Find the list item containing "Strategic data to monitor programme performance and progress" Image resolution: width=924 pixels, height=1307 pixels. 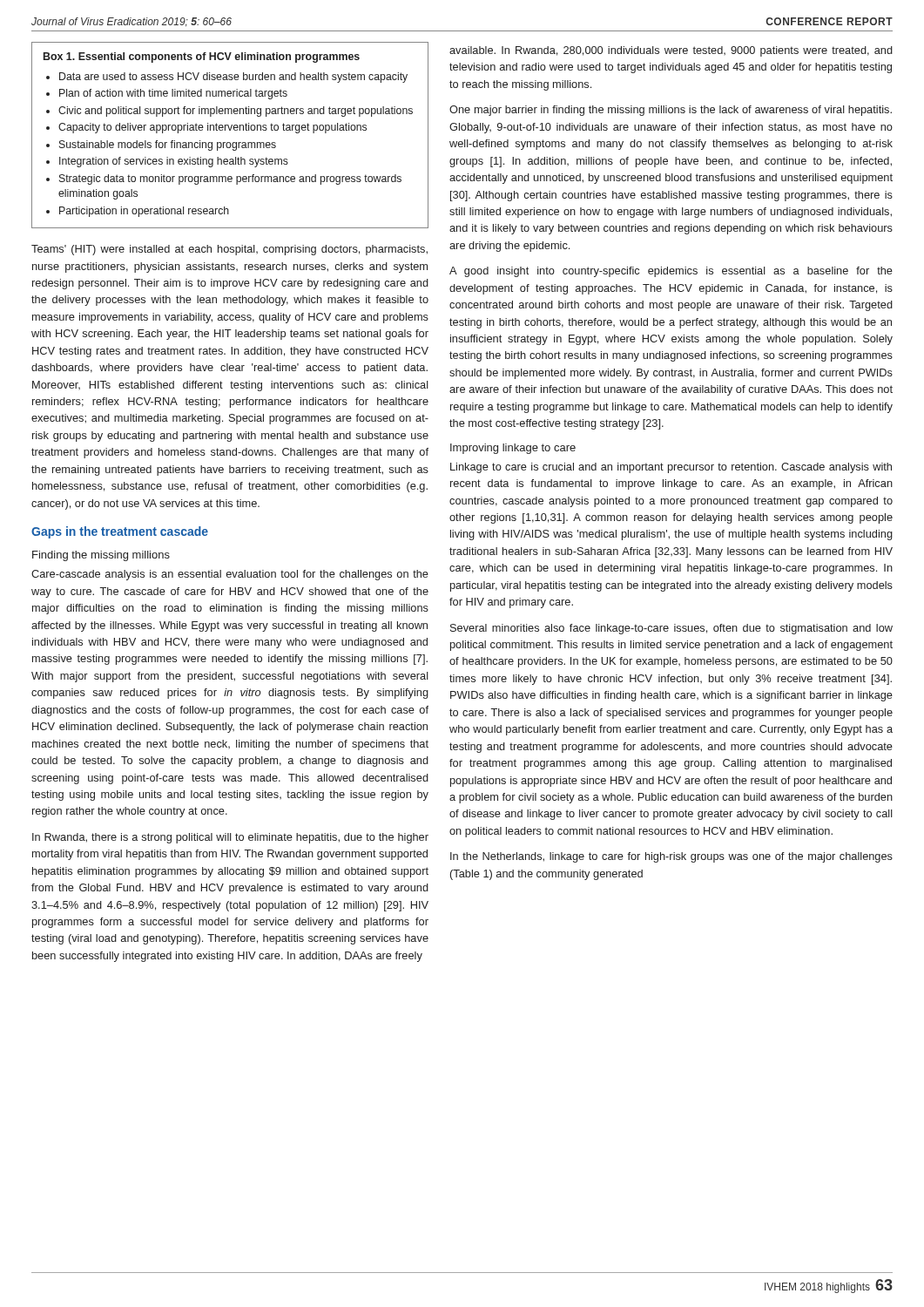tap(230, 186)
